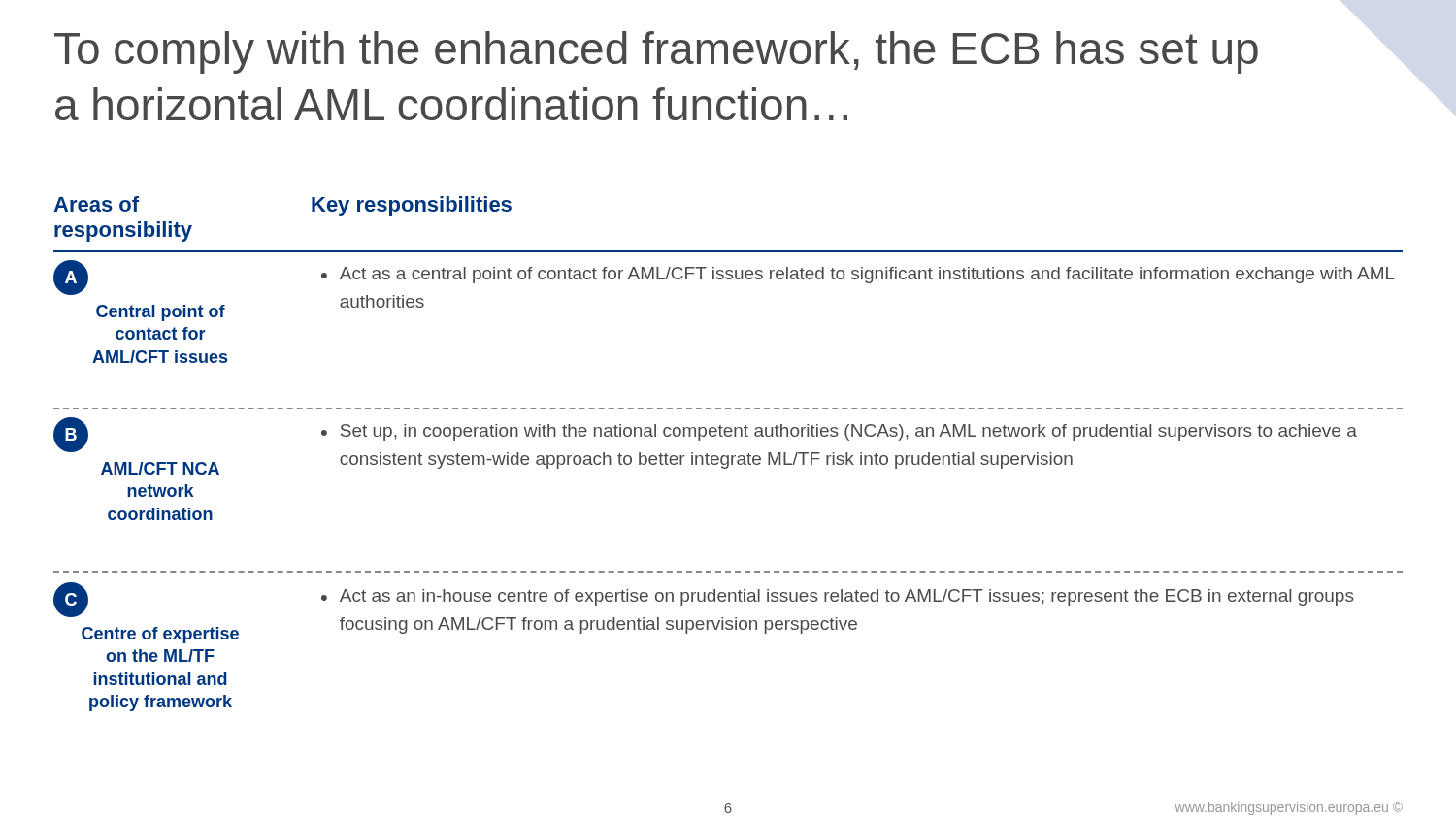Click on the region starting "• Act as an in-house centre"
Viewport: 1456px width, 819px height.
pos(861,610)
